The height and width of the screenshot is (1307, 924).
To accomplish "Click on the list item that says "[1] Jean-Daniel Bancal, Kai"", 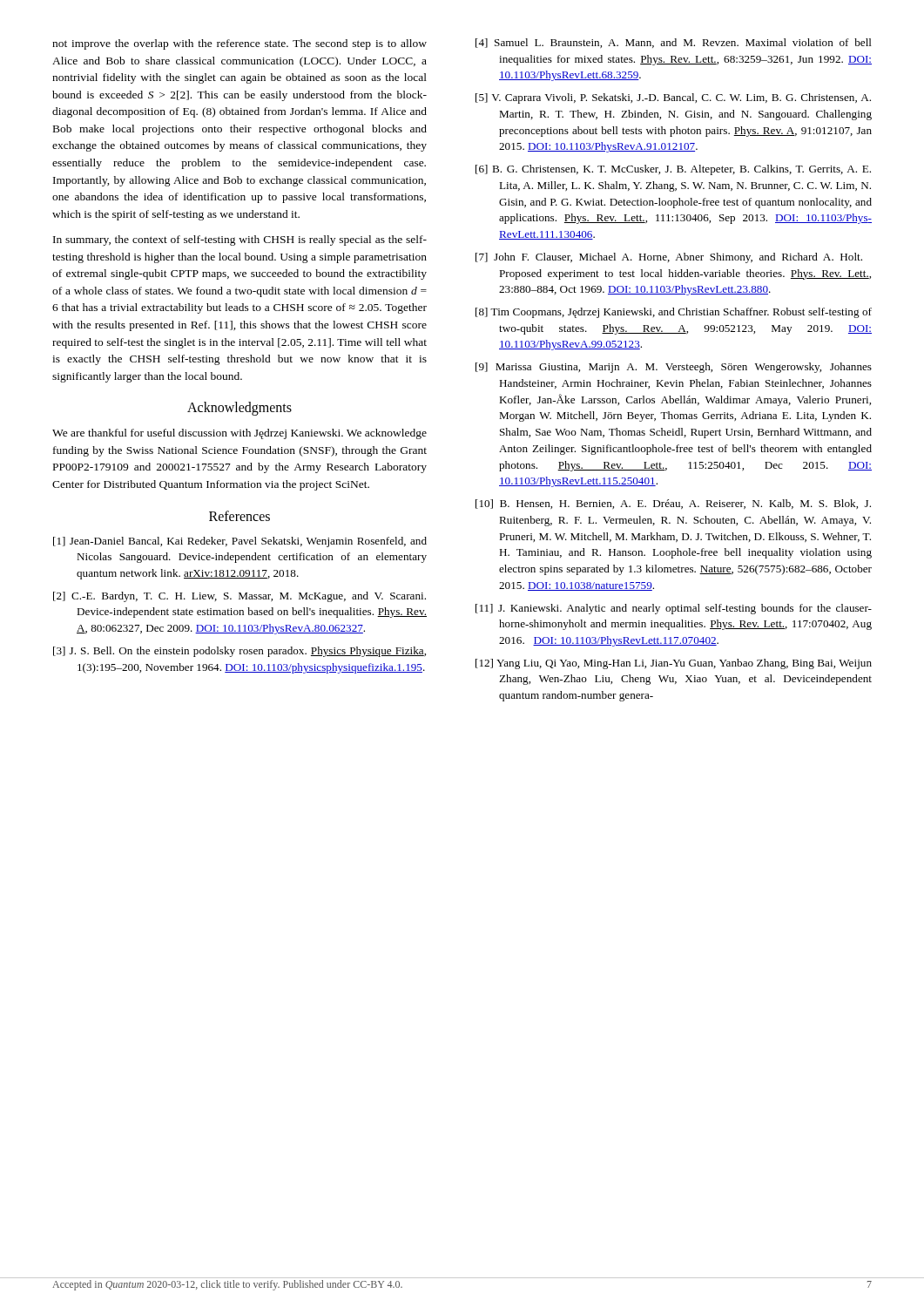I will click(x=240, y=557).
